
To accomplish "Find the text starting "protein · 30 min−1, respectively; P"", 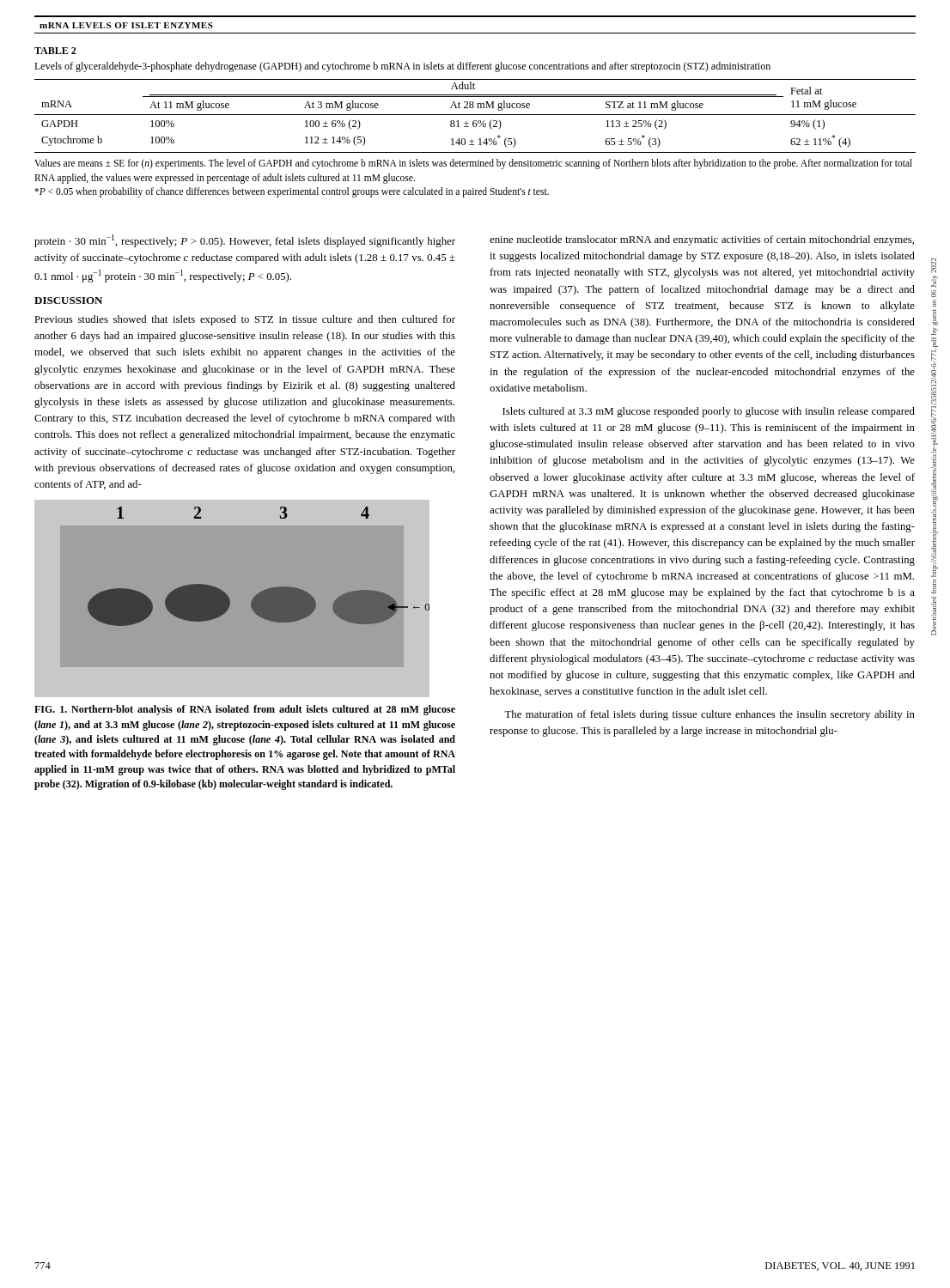I will [245, 258].
